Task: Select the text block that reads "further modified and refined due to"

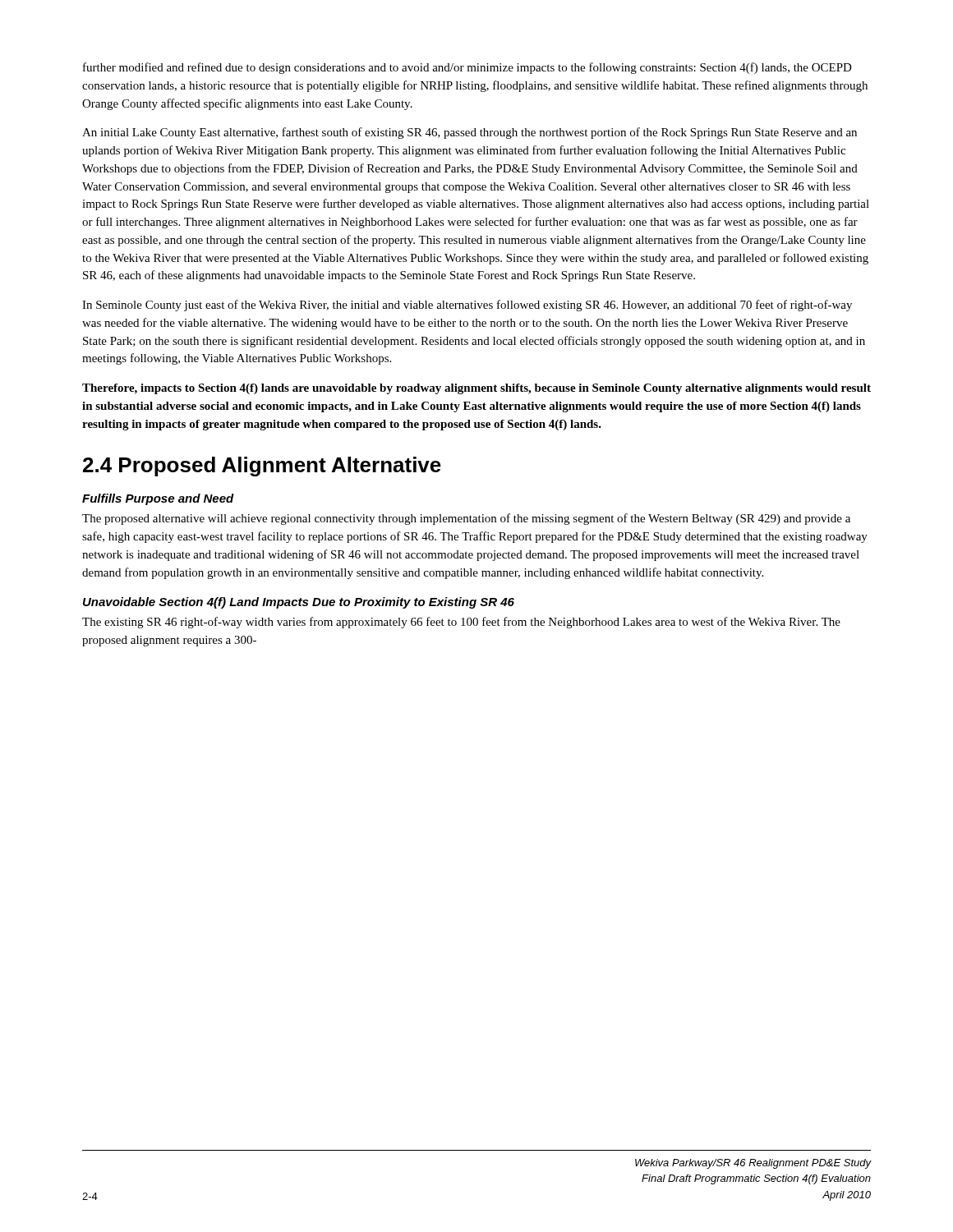Action: pyautogui.click(x=475, y=85)
